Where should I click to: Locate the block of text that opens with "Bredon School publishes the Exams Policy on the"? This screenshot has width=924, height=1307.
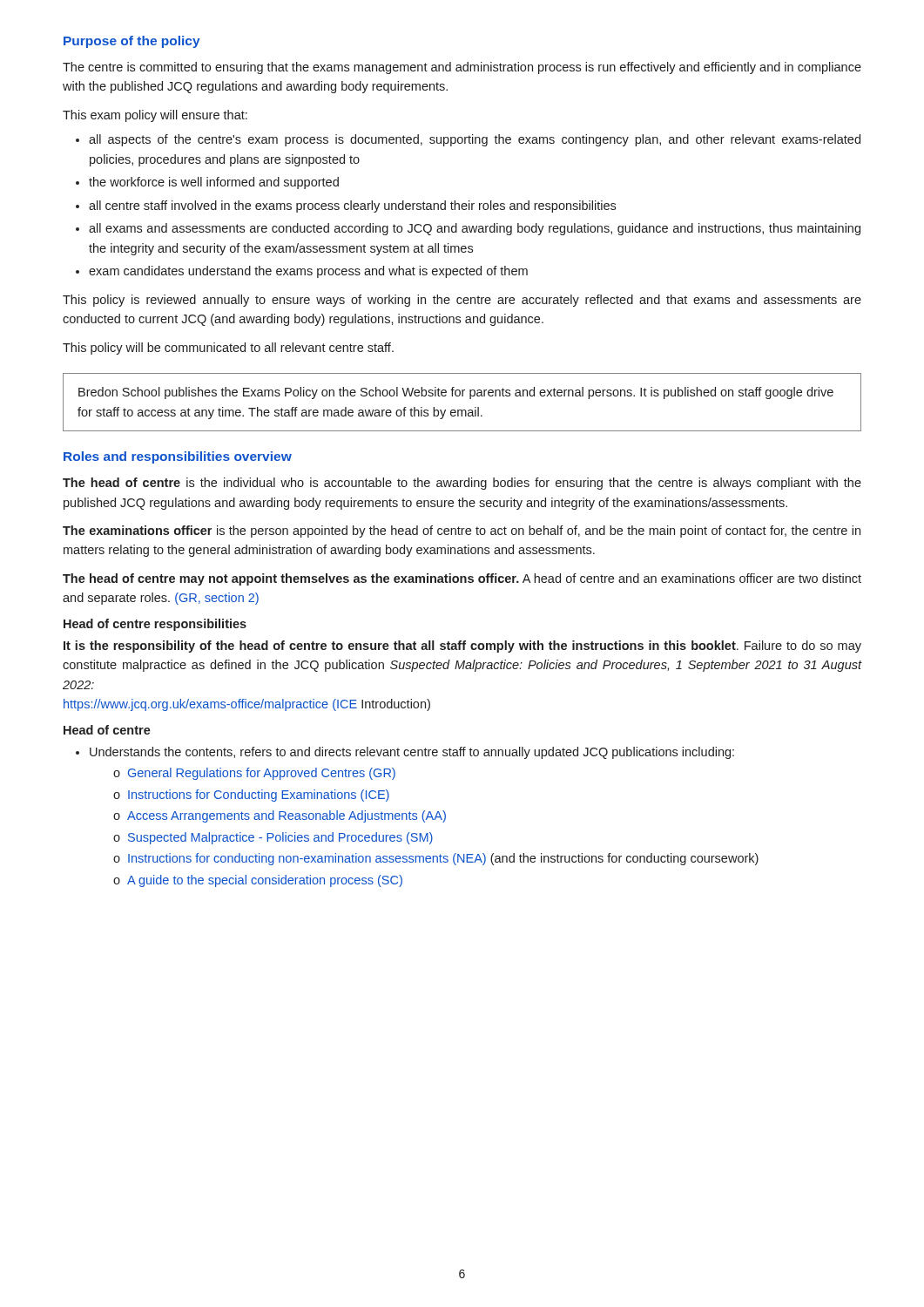456,402
